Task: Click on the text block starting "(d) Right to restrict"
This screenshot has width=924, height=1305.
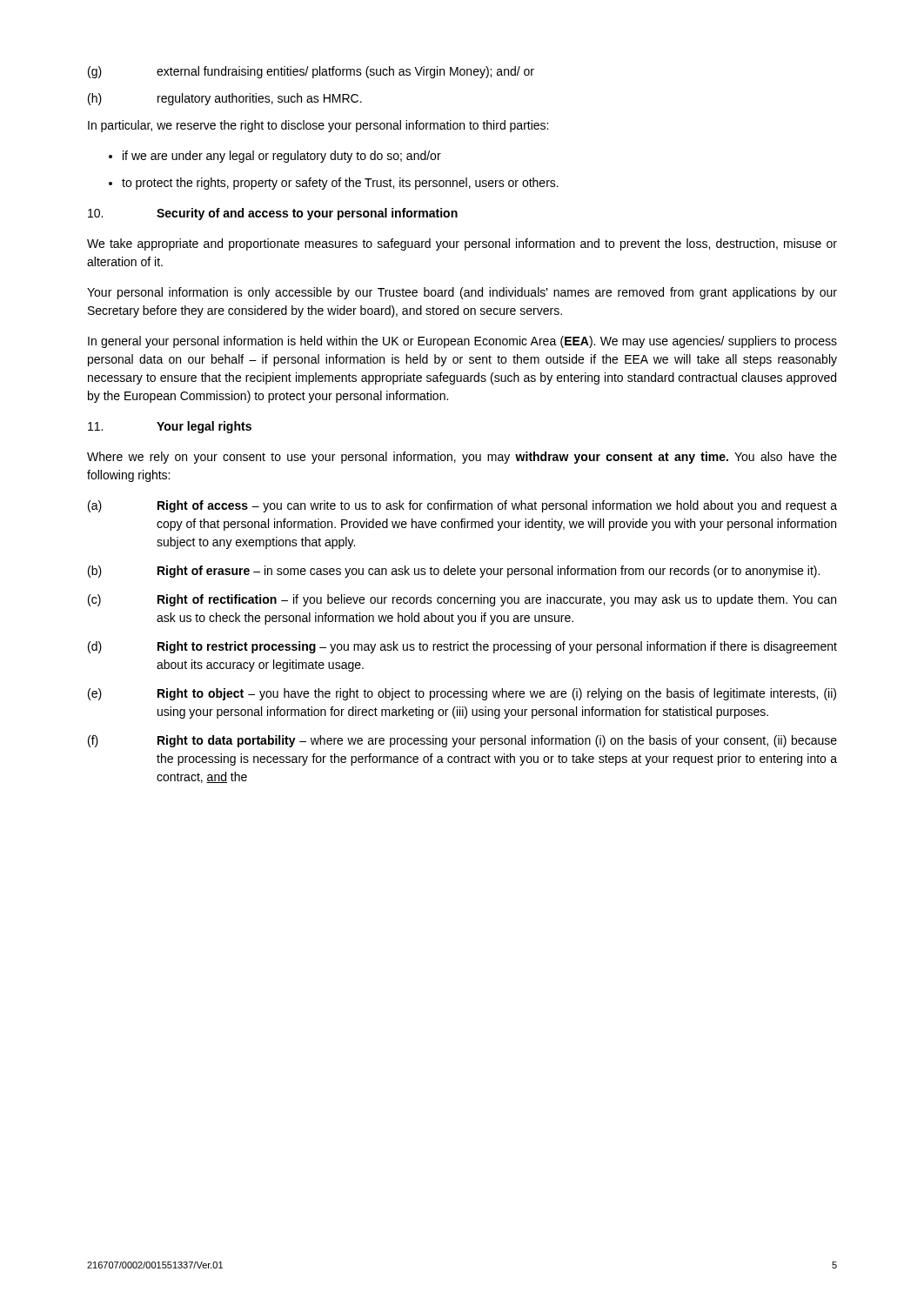Action: [462, 656]
